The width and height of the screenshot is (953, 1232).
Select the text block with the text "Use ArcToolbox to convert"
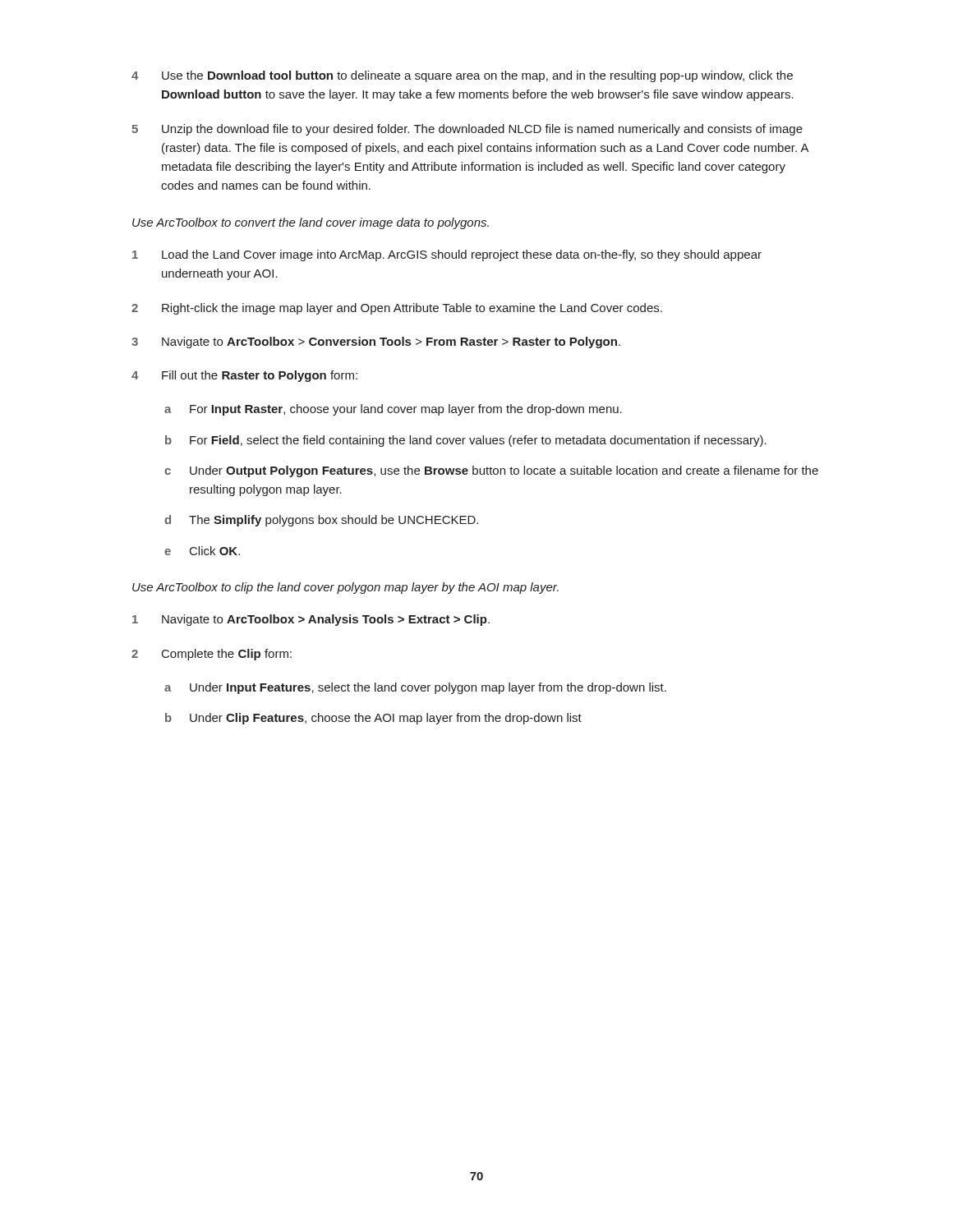(311, 222)
